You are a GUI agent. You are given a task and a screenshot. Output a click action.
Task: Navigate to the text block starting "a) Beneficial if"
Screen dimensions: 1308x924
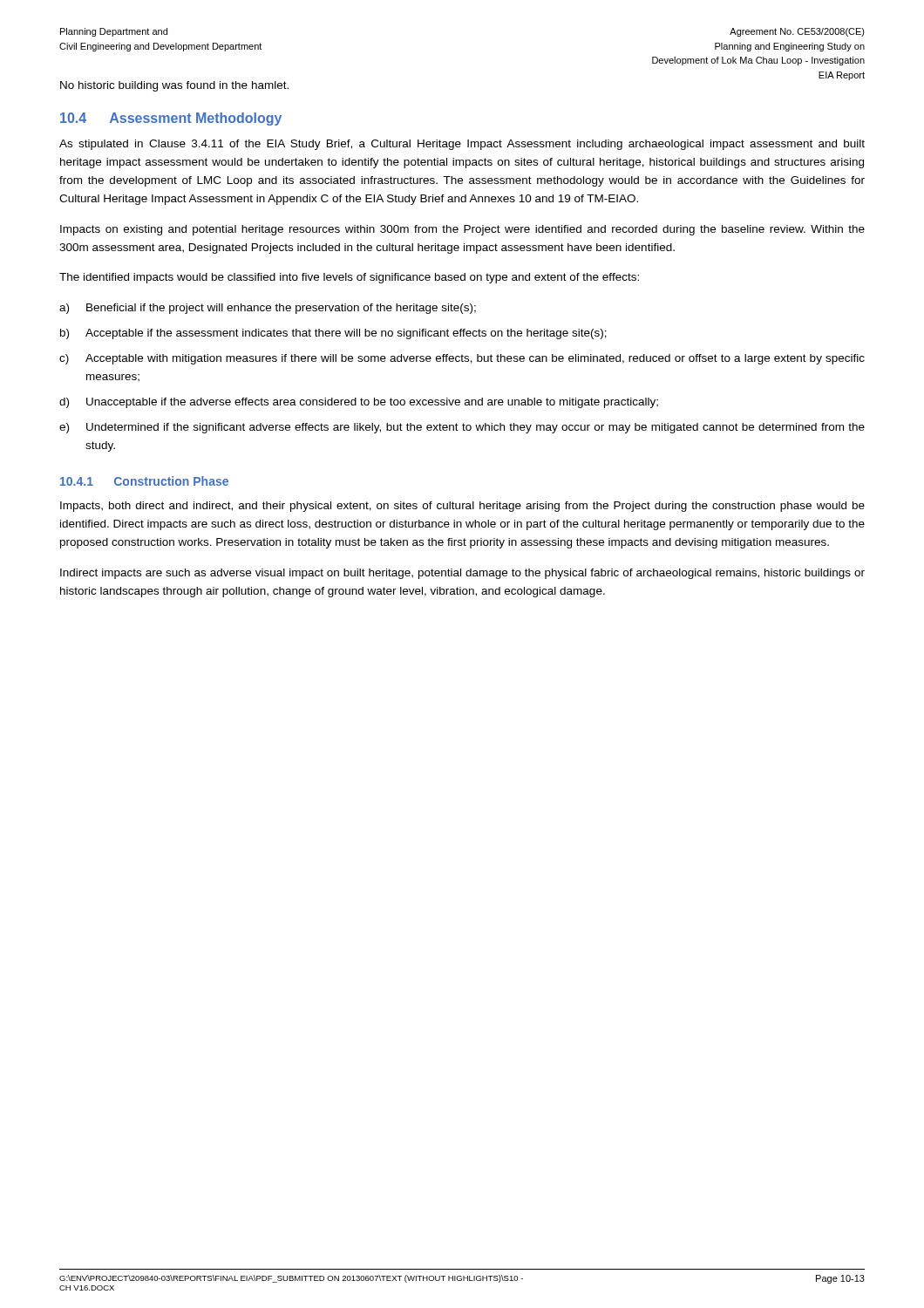click(x=268, y=309)
